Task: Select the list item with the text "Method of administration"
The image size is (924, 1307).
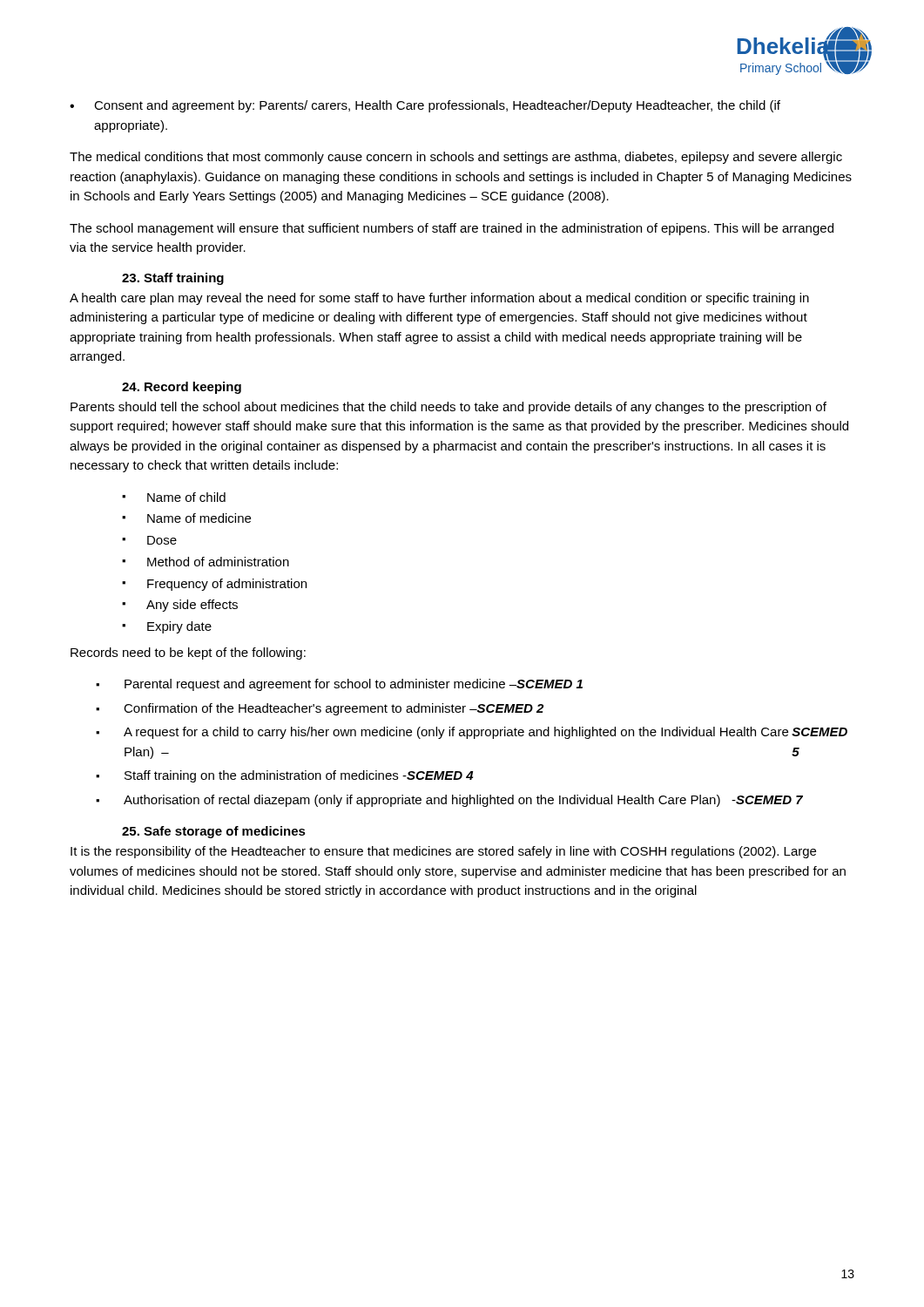Action: [x=218, y=561]
